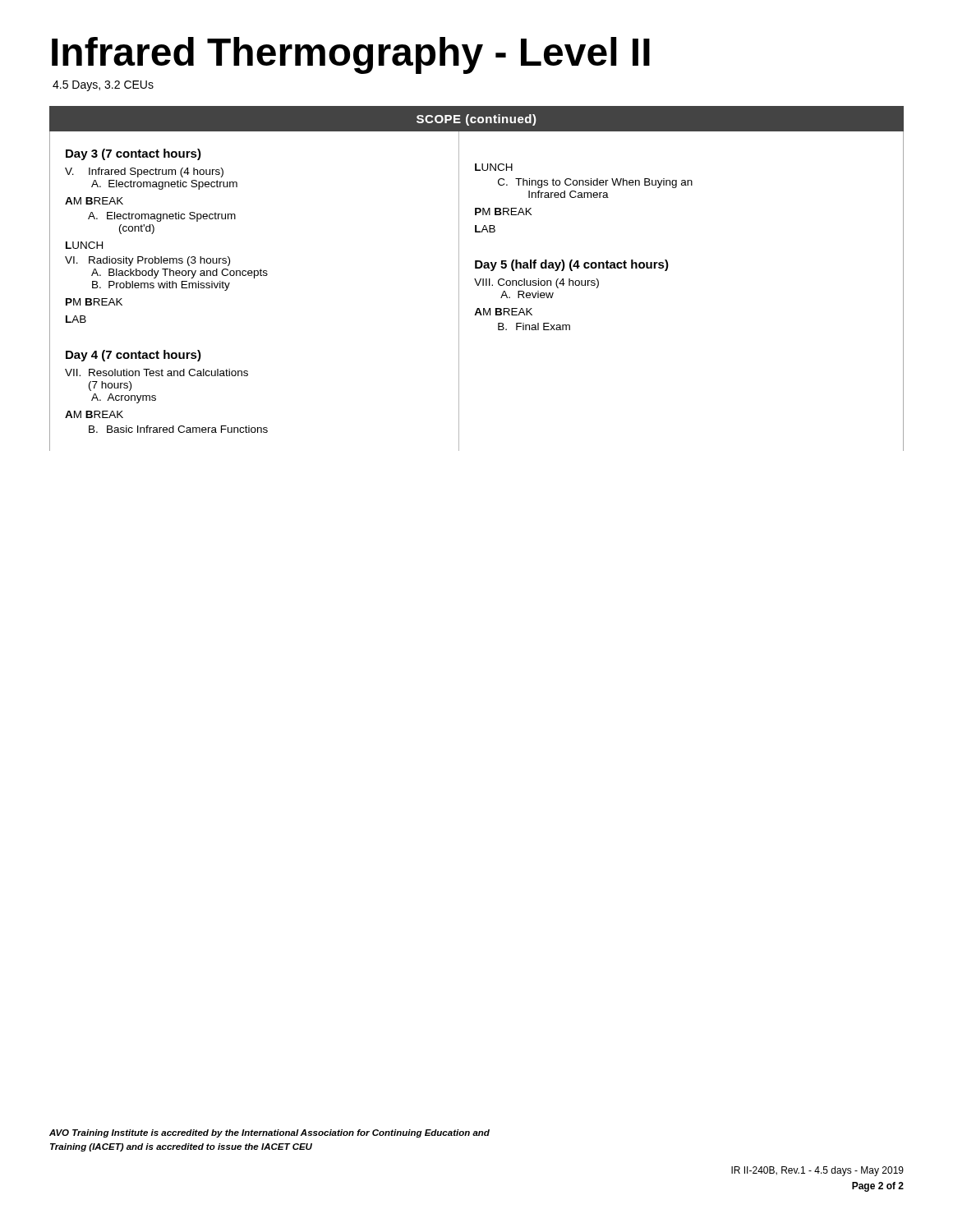Click on the text starting "Day 3 (7 contact hours)"

134,154
